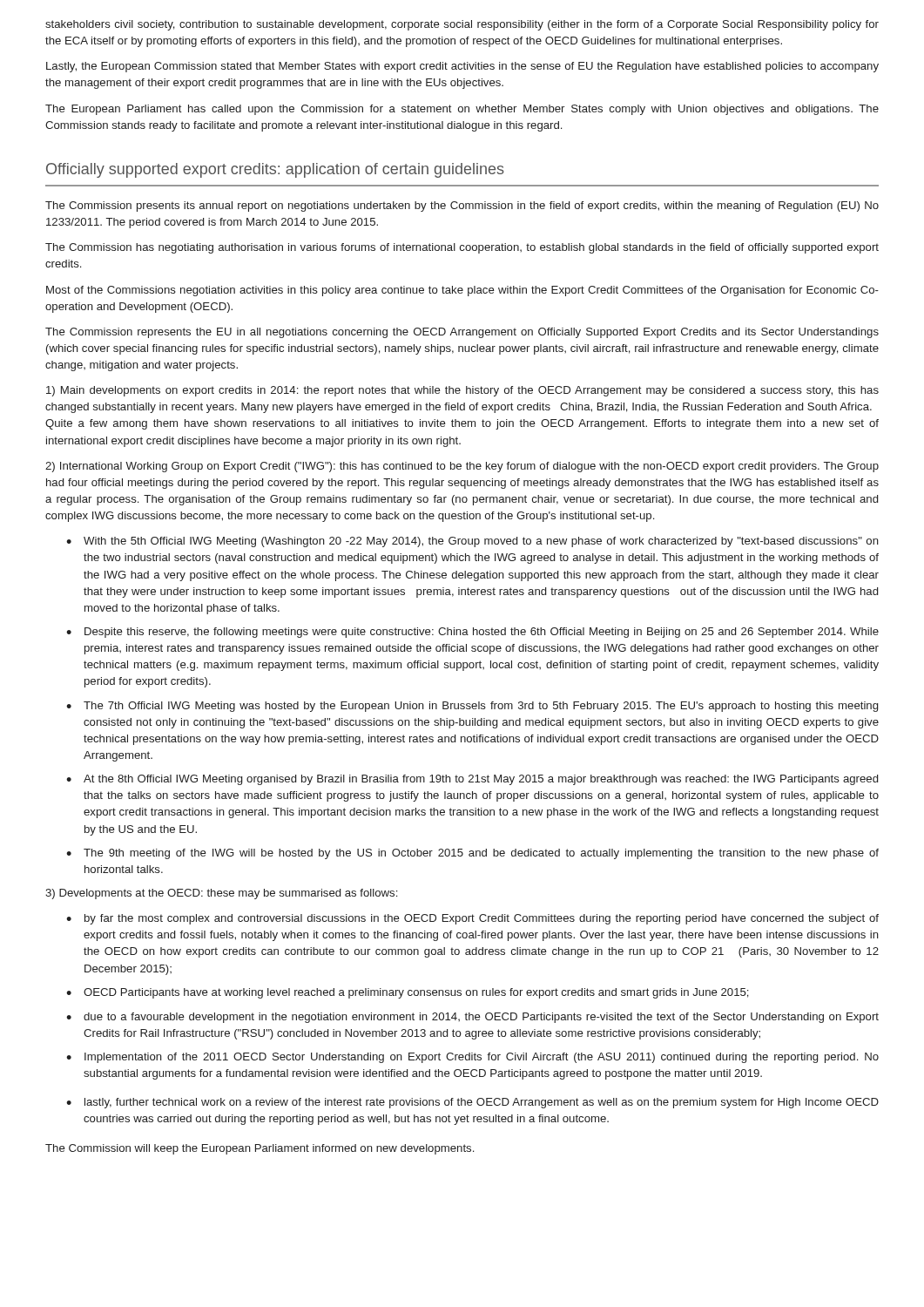924x1307 pixels.
Task: Select the text starting "Lastly, the European Commission stated that"
Action: pyautogui.click(x=462, y=74)
